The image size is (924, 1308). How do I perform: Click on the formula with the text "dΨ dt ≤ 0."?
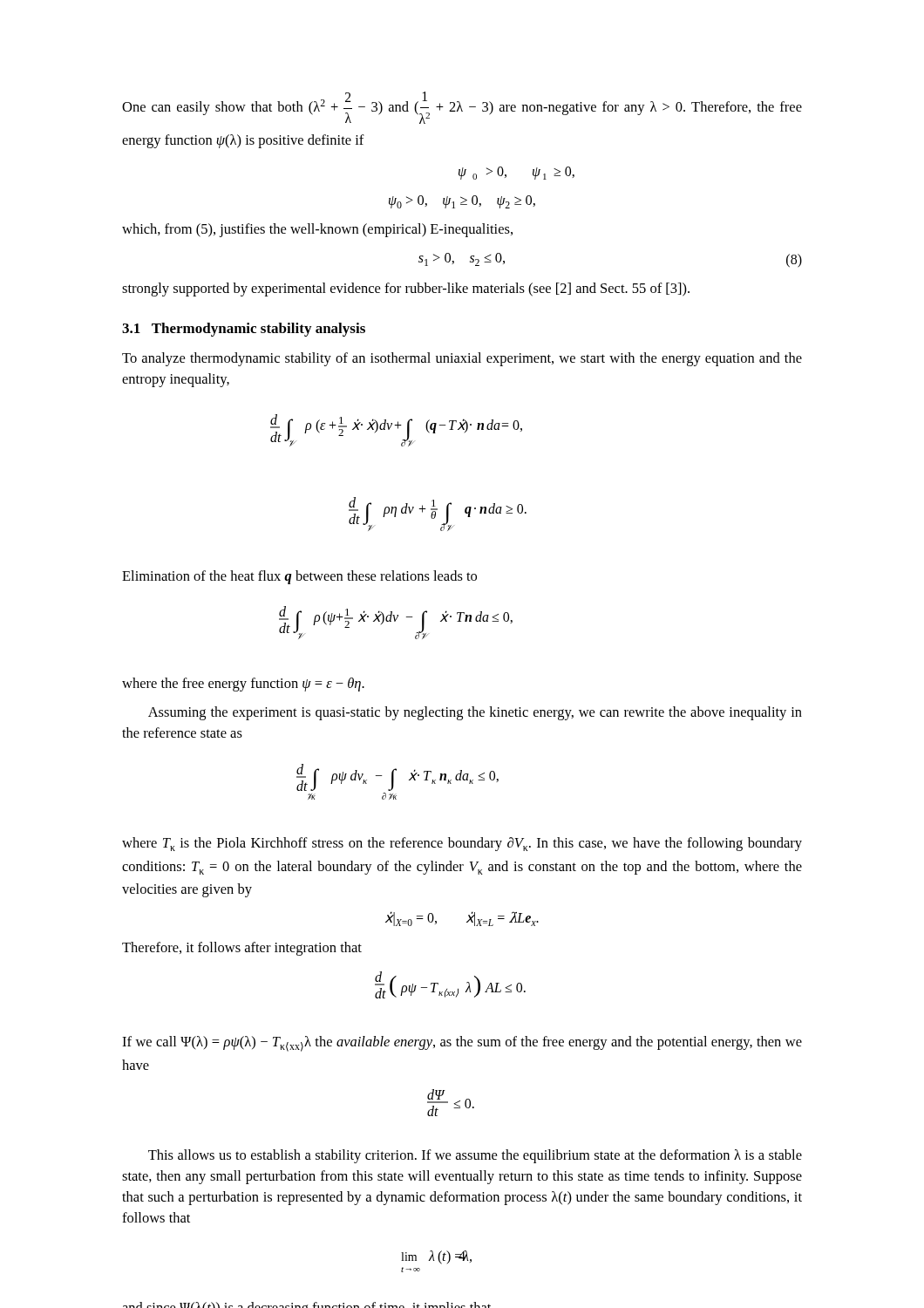(x=462, y=1108)
